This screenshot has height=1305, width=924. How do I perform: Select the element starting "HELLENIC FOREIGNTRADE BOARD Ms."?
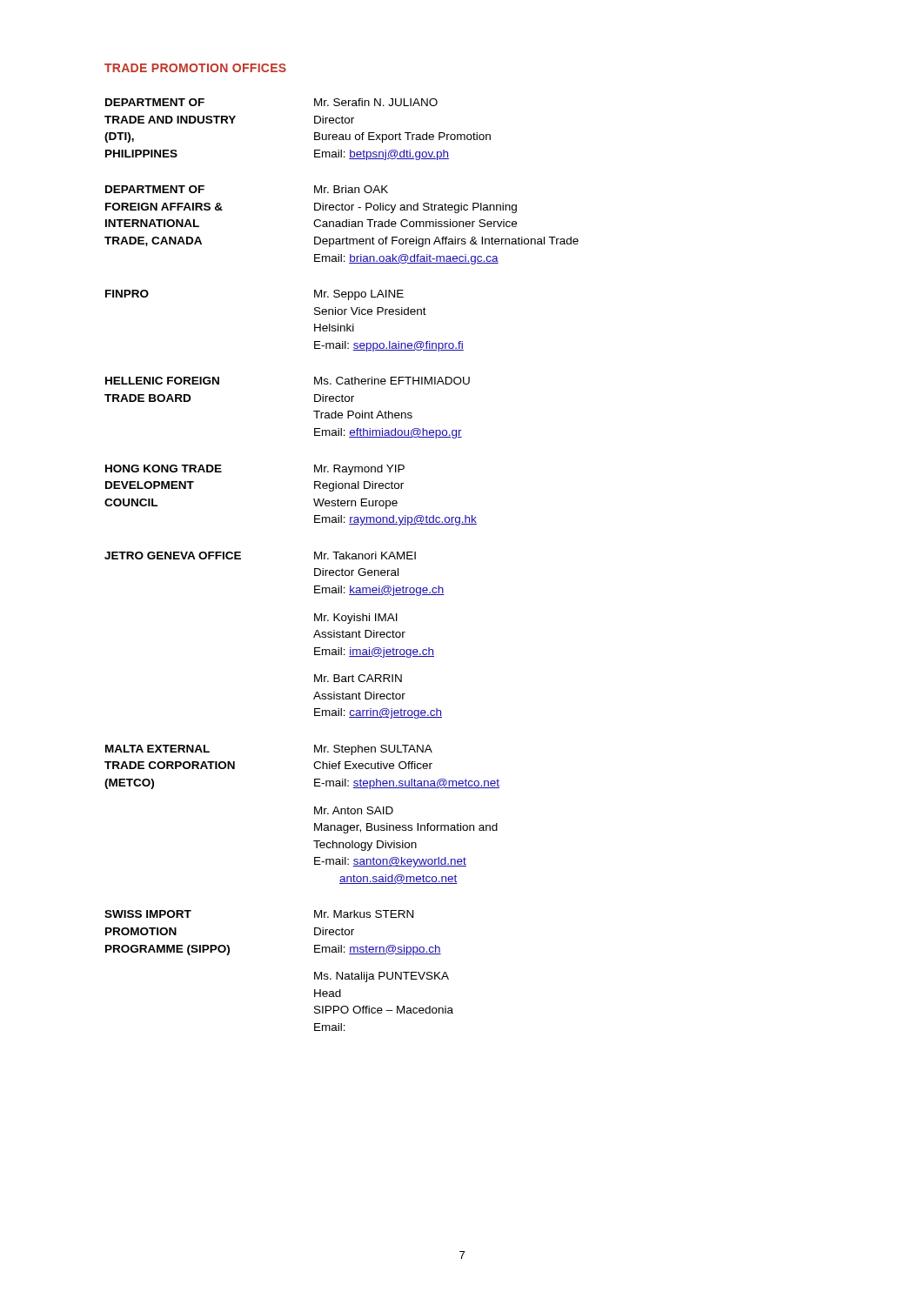[157, 381]
